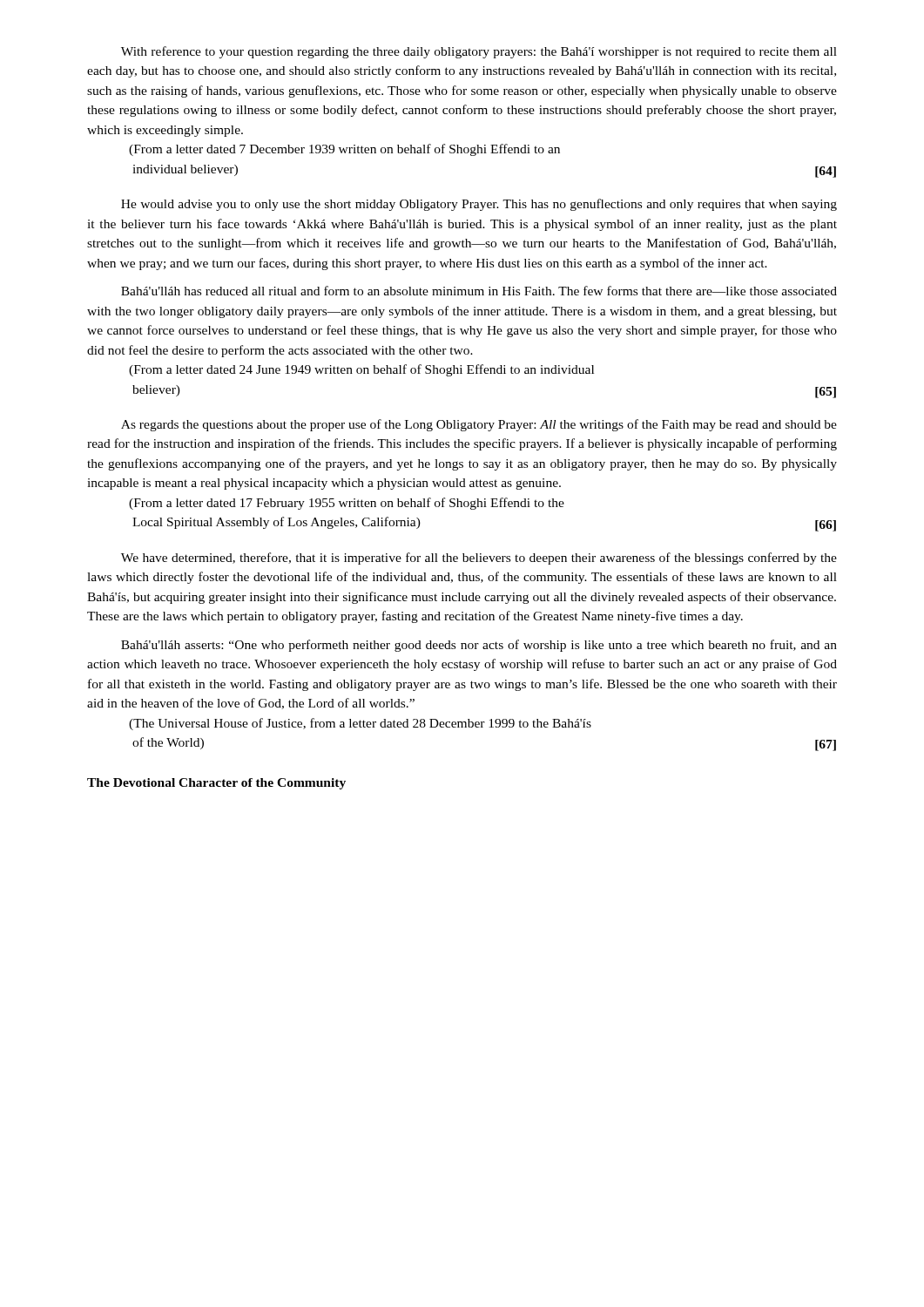
Task: Select the text block that reads "(From a letter dated 24 June 1949"
Action: click(x=483, y=379)
